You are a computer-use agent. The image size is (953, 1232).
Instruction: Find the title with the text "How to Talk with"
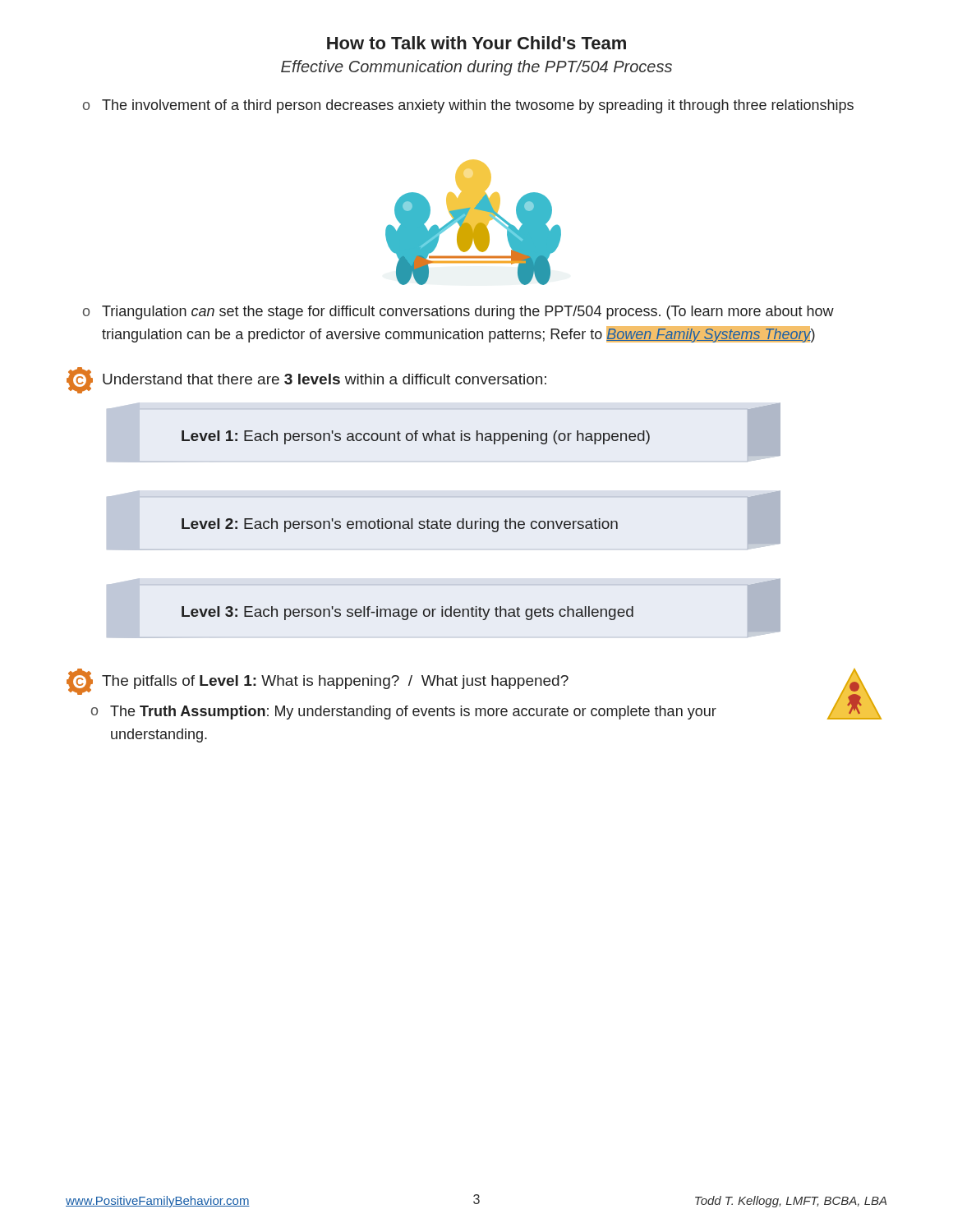[x=476, y=43]
